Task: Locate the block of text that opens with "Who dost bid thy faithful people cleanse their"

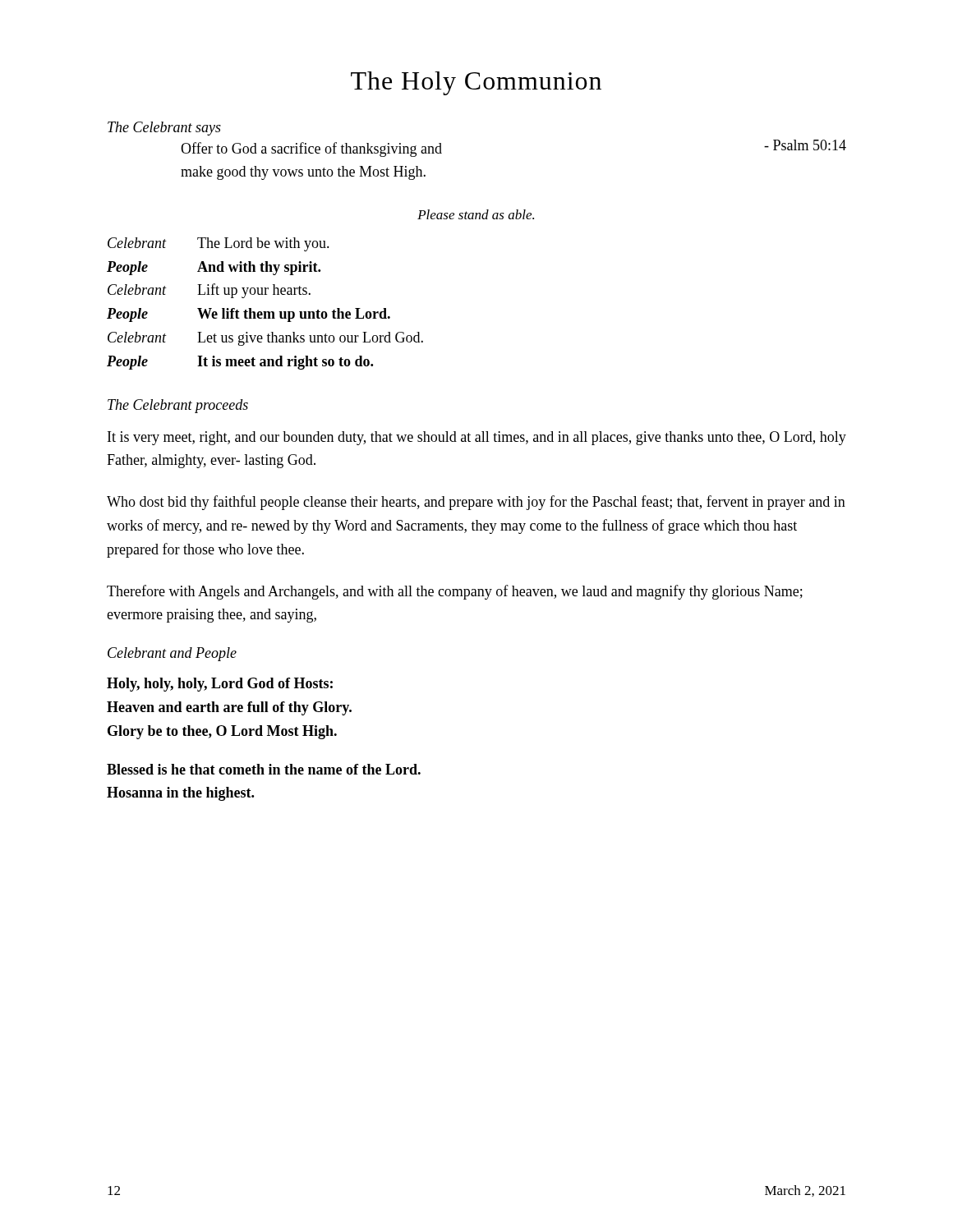Action: 476,526
